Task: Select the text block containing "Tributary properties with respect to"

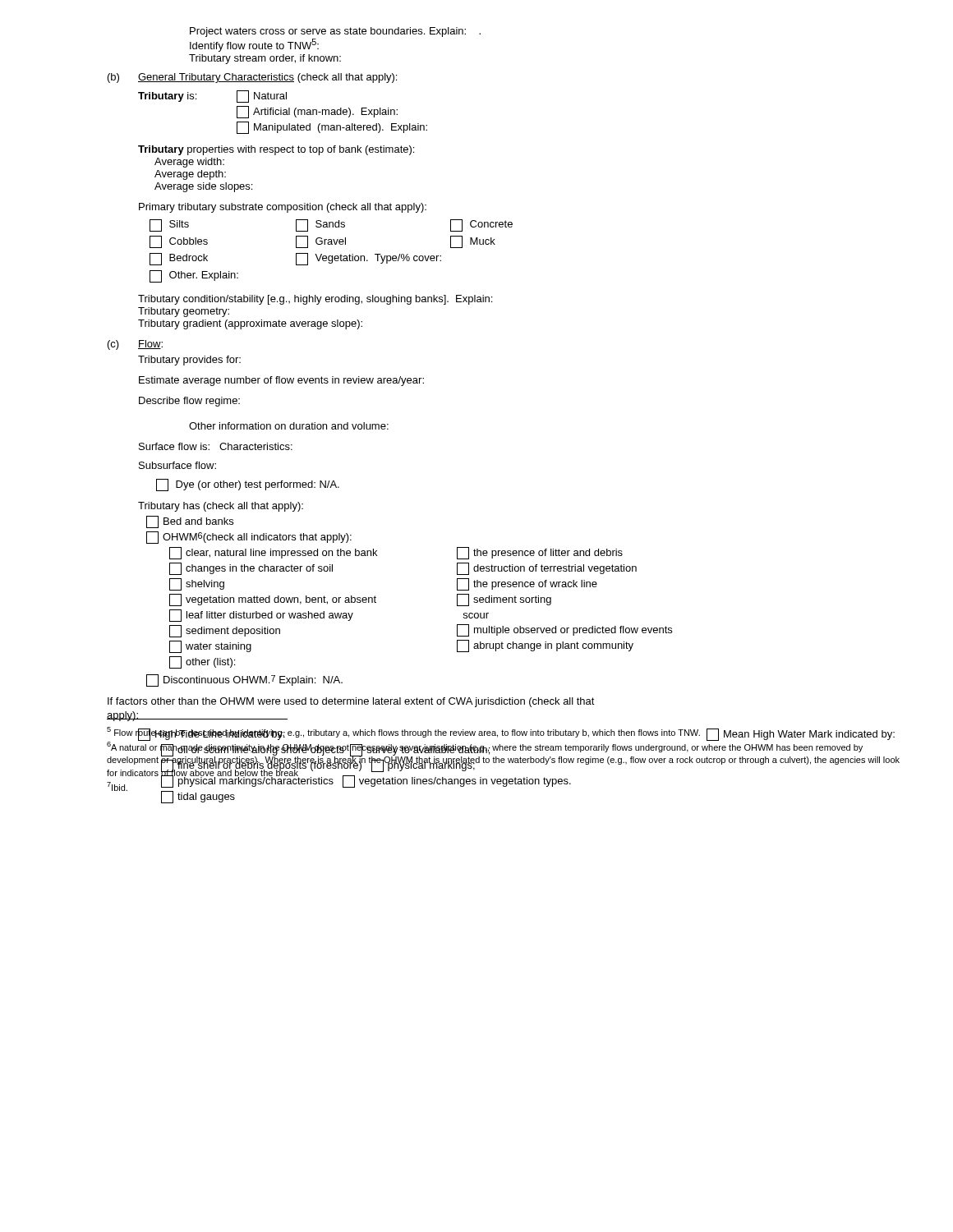Action: click(276, 150)
